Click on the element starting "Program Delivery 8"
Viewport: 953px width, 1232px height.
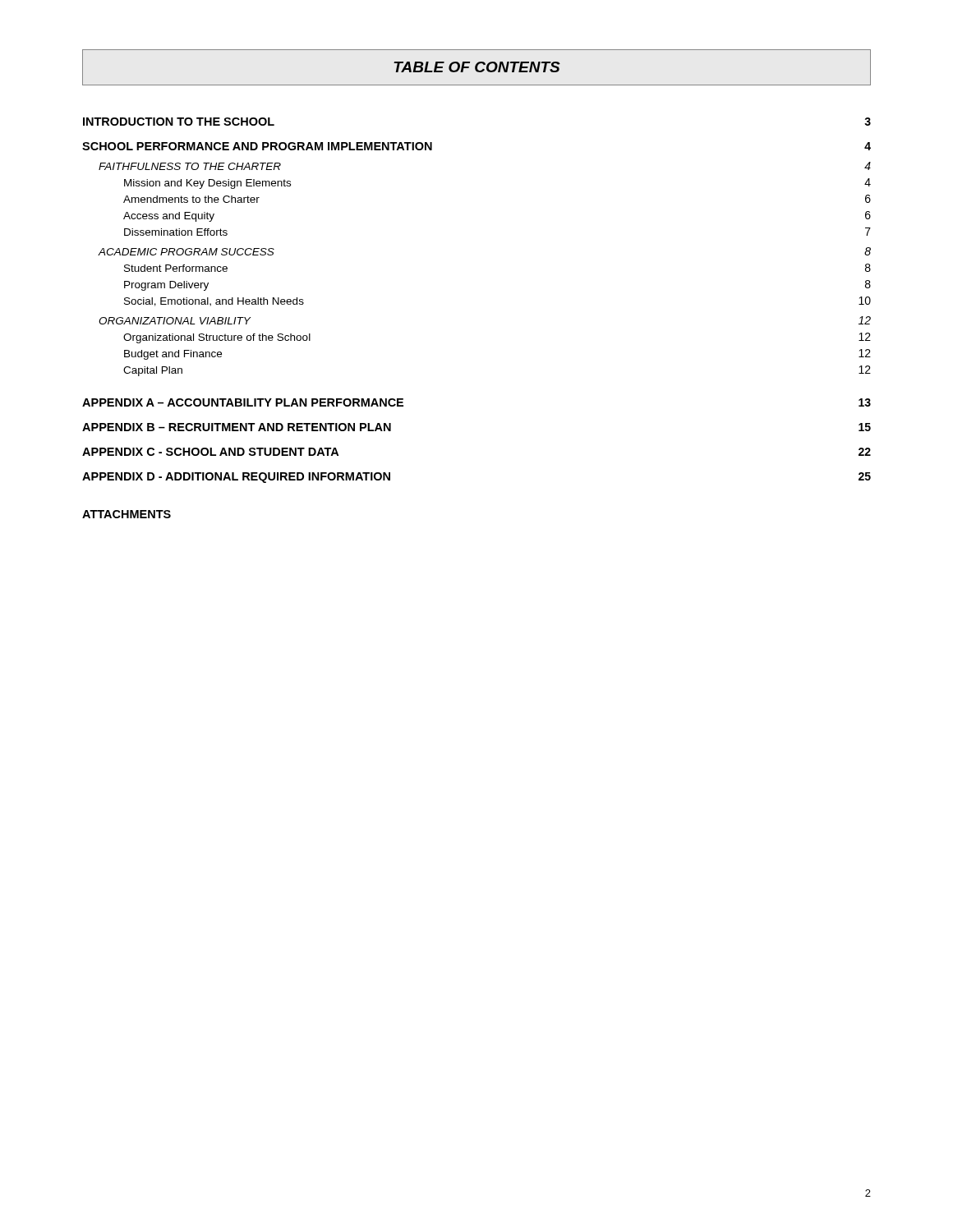coord(175,286)
